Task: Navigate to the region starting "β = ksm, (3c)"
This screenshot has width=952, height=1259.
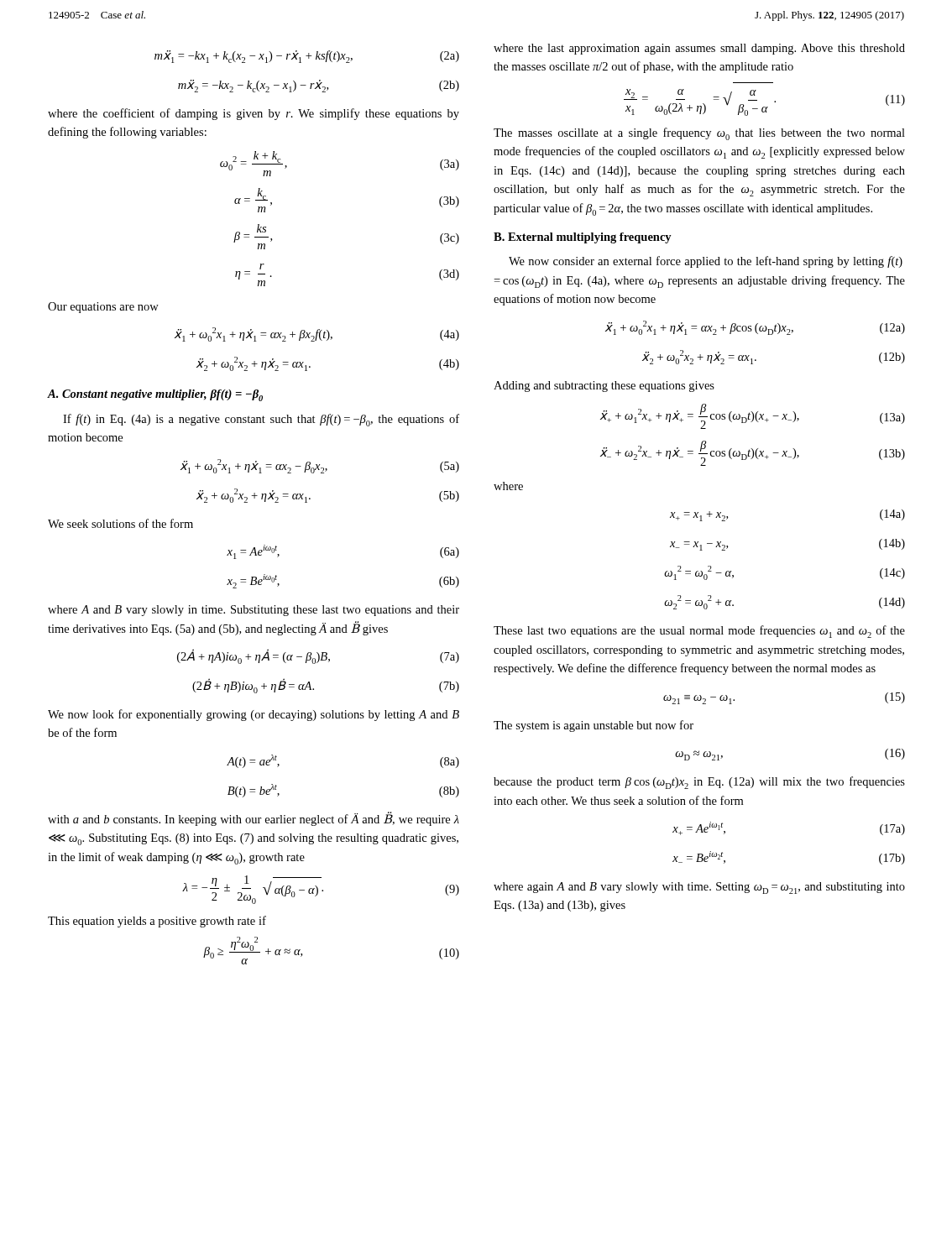Action: tap(262, 237)
